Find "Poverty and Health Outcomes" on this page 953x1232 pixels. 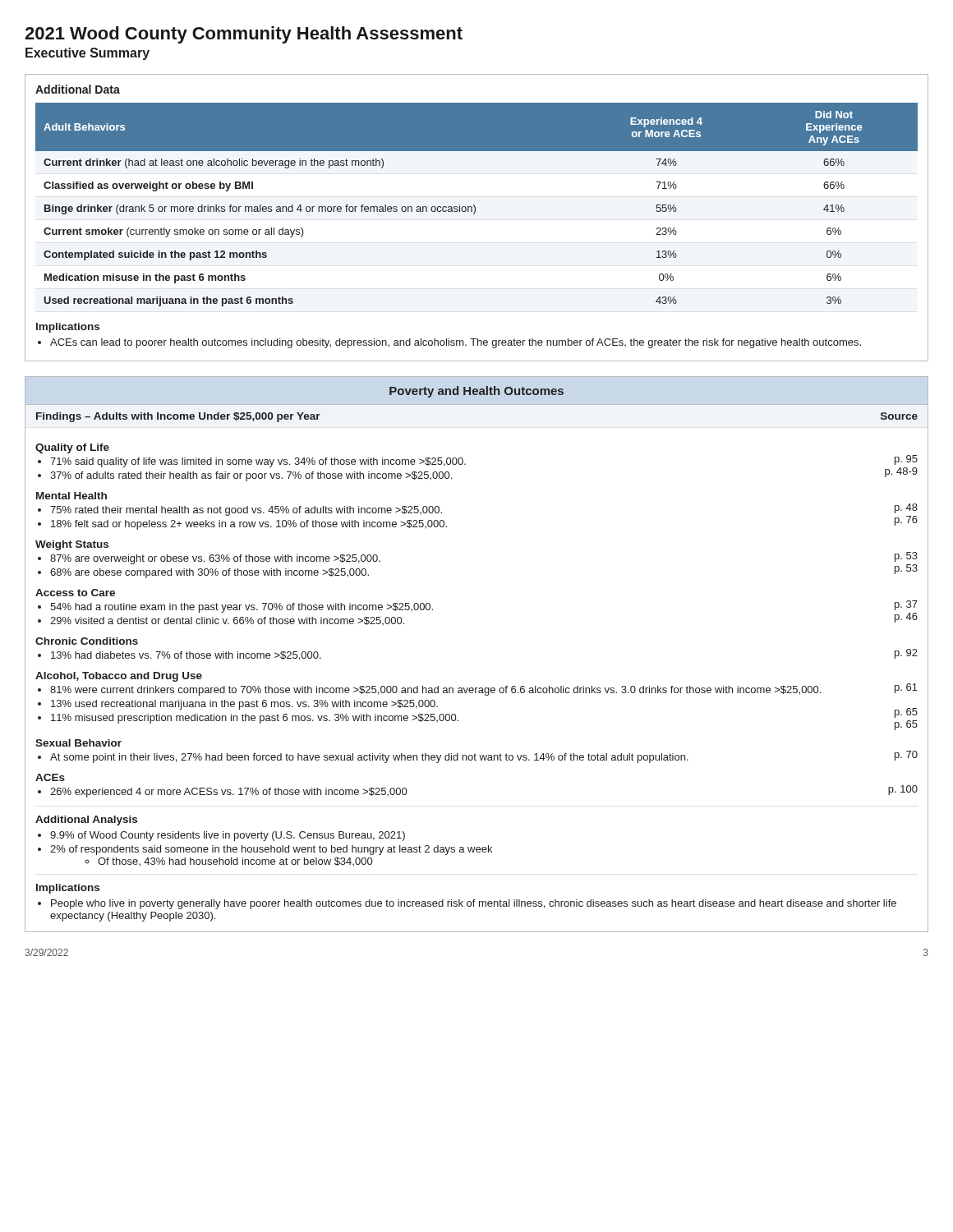tap(476, 391)
